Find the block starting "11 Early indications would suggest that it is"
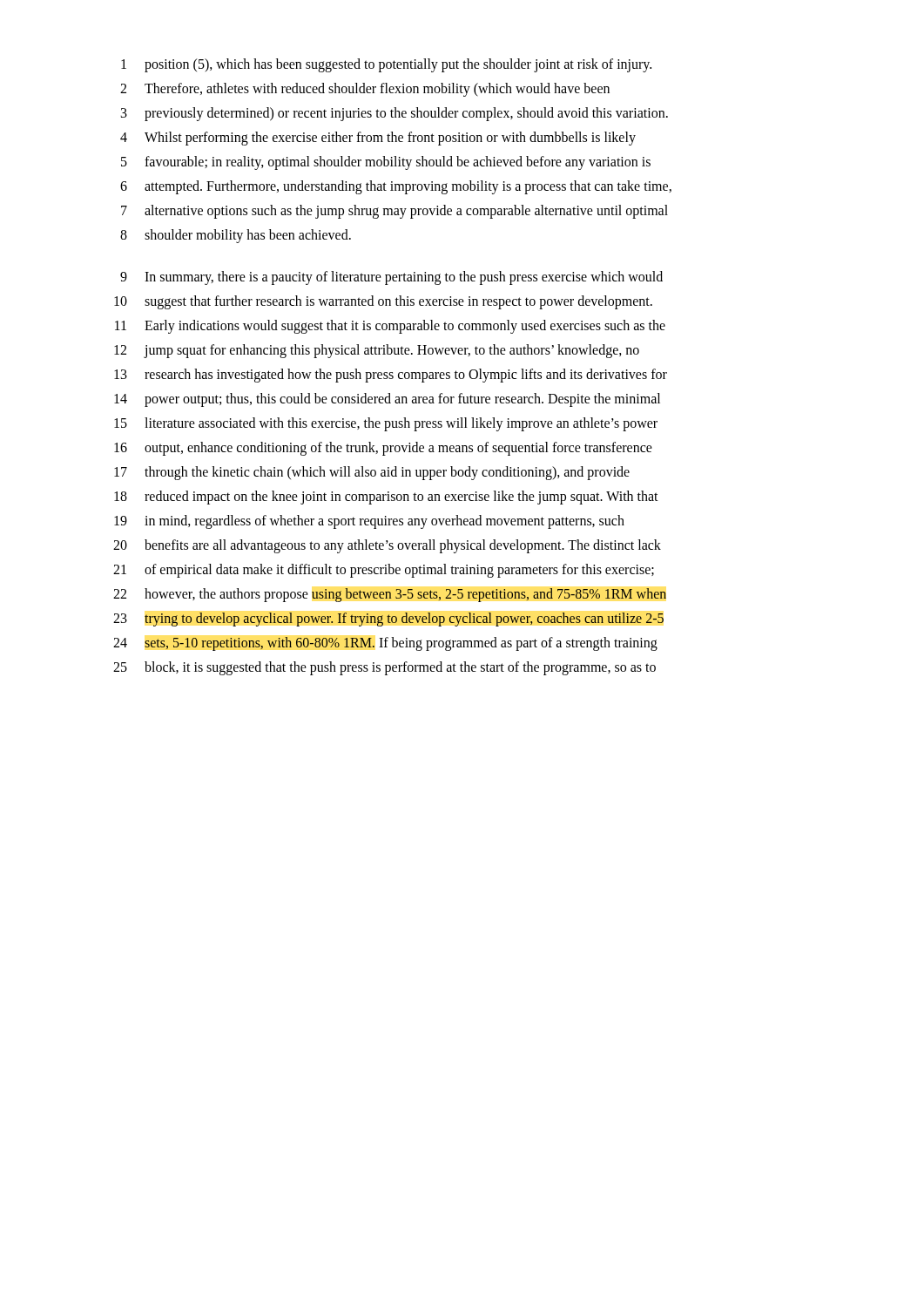Image resolution: width=924 pixels, height=1307 pixels. (474, 326)
